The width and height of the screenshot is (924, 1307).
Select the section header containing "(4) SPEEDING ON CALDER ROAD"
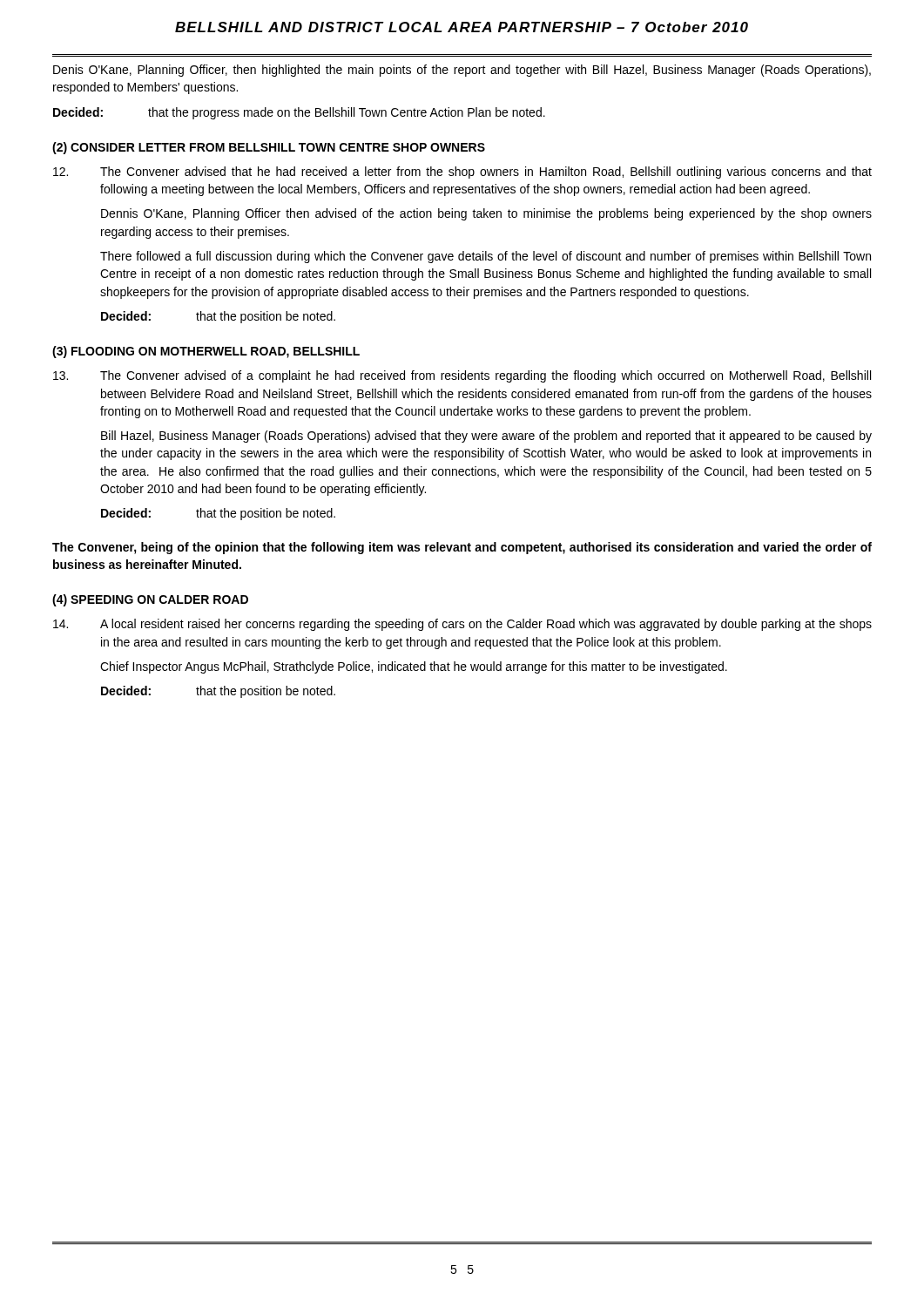[151, 600]
